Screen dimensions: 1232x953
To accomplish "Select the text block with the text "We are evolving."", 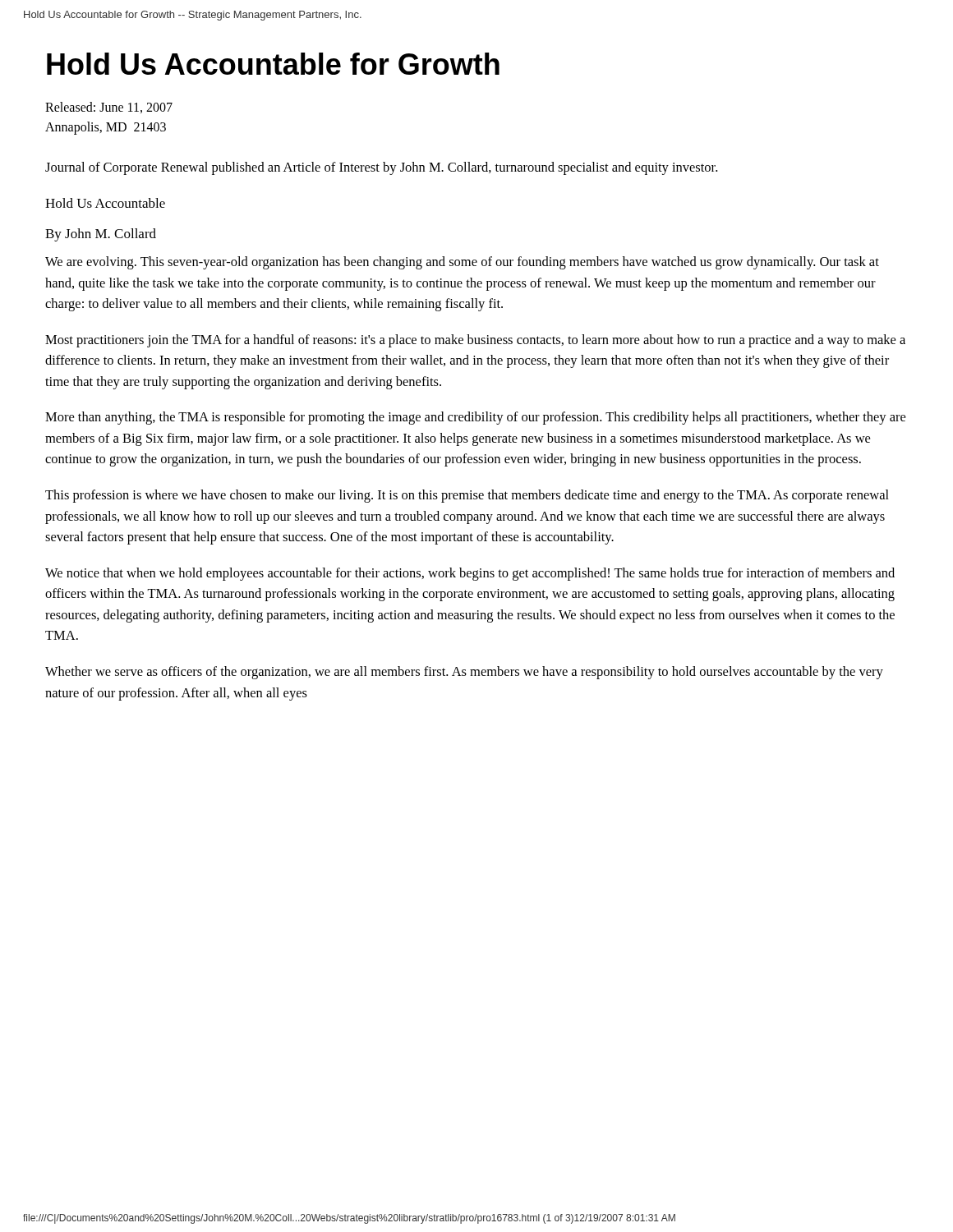I will click(462, 283).
